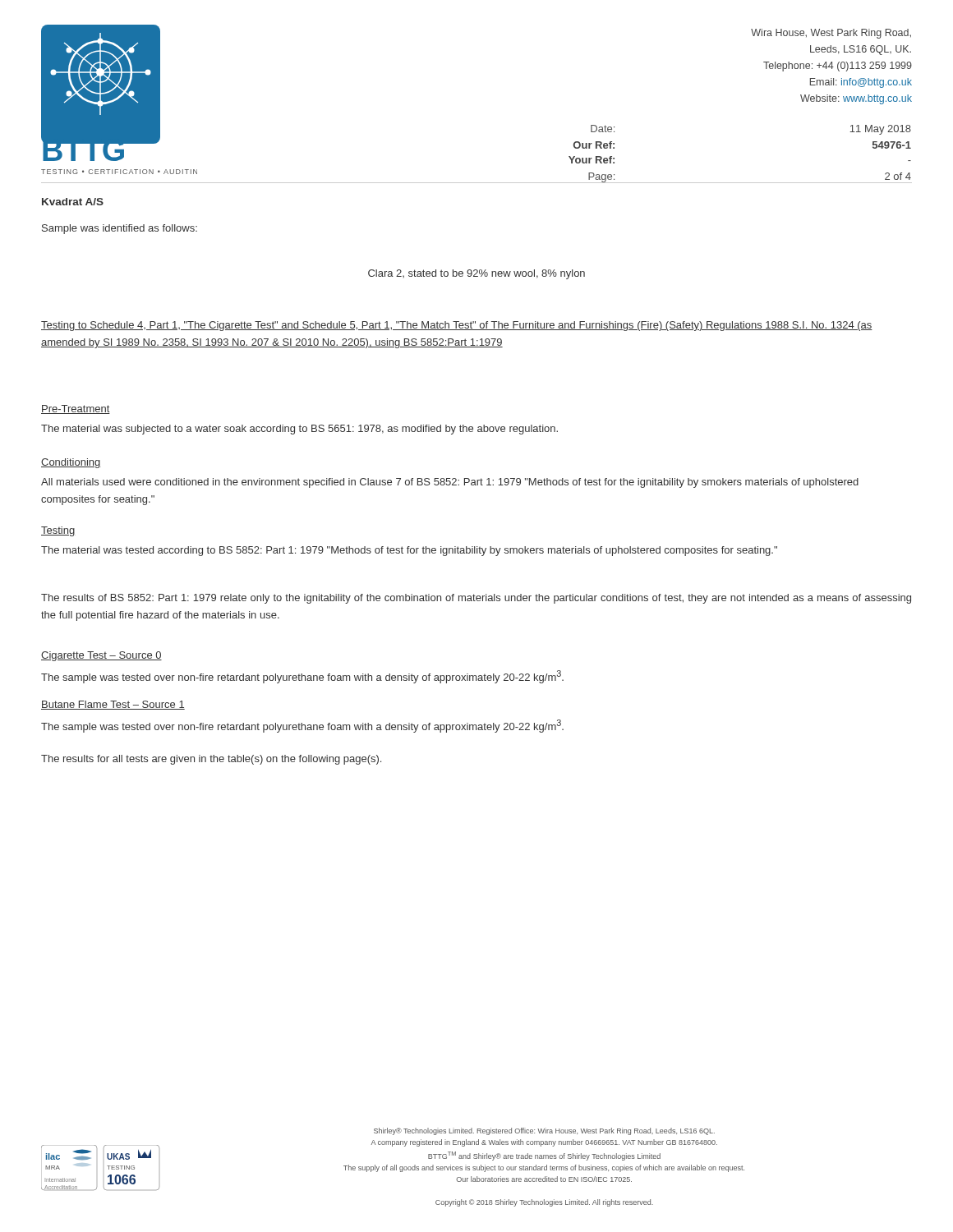Find the passage starting "Date: 11 May 2018 Our Ref: 54976-1 Your"
This screenshot has height=1232, width=953.
(x=620, y=152)
